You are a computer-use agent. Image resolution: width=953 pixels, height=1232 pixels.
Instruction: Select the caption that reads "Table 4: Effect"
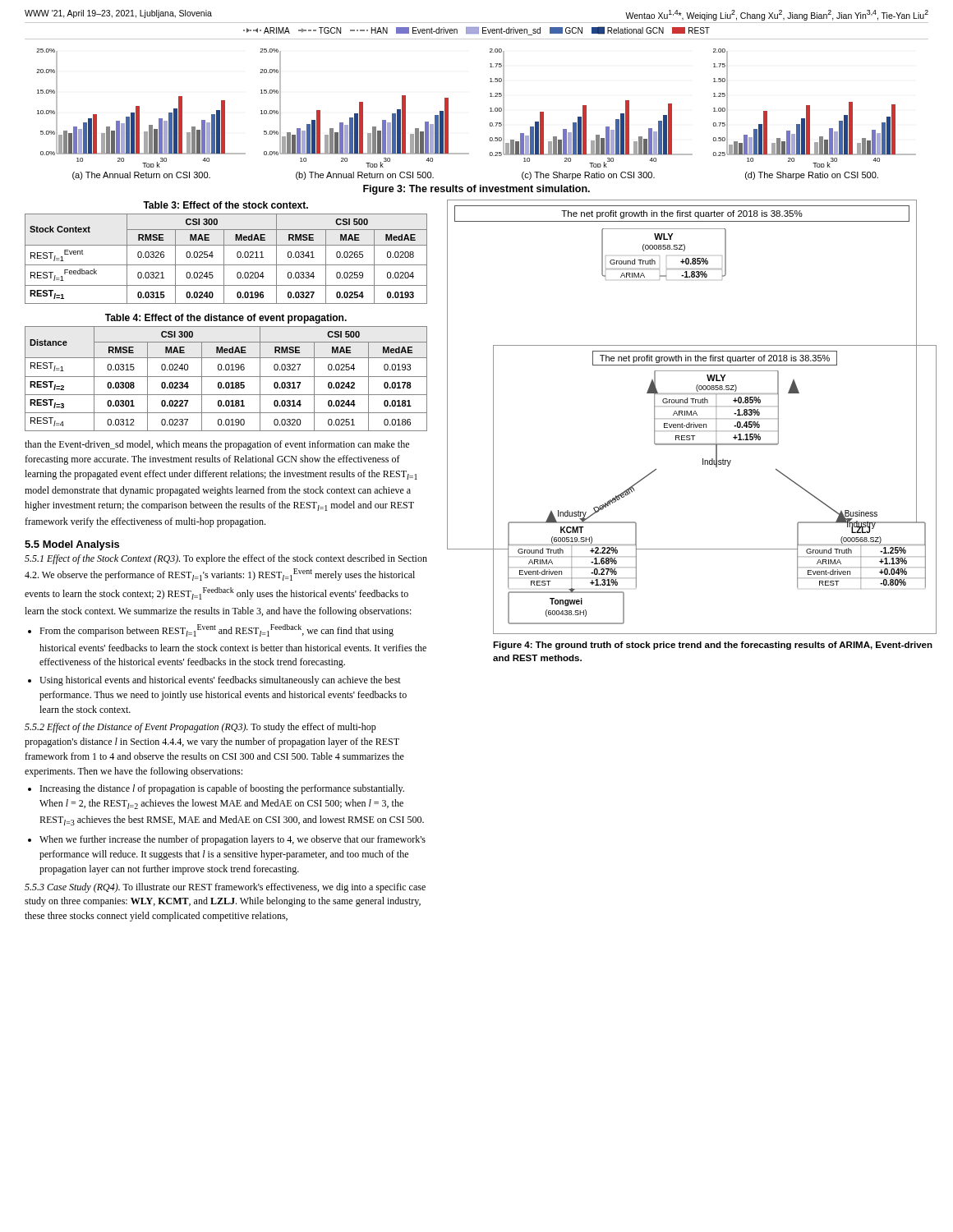click(x=226, y=318)
